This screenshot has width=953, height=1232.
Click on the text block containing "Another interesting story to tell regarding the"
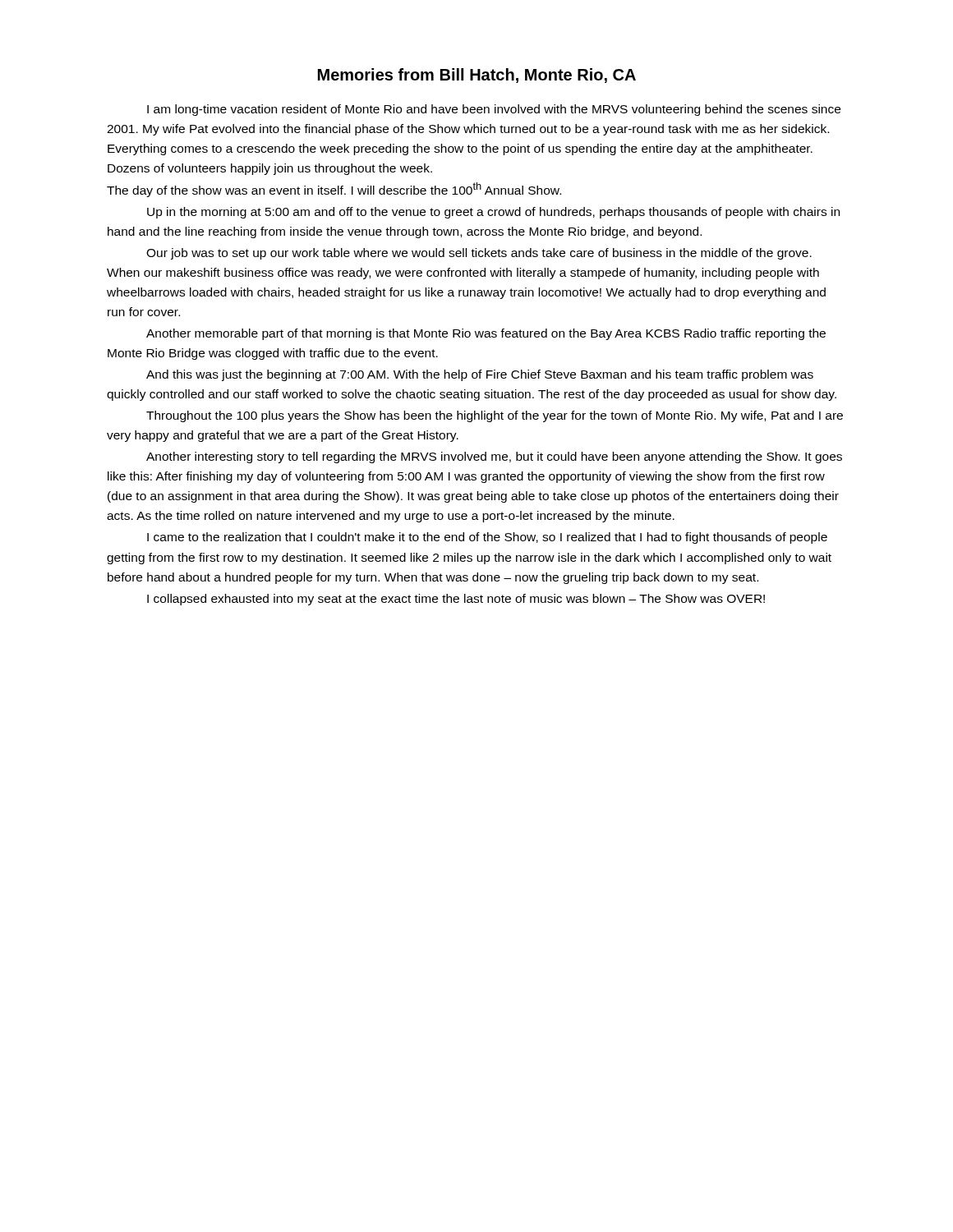476,487
